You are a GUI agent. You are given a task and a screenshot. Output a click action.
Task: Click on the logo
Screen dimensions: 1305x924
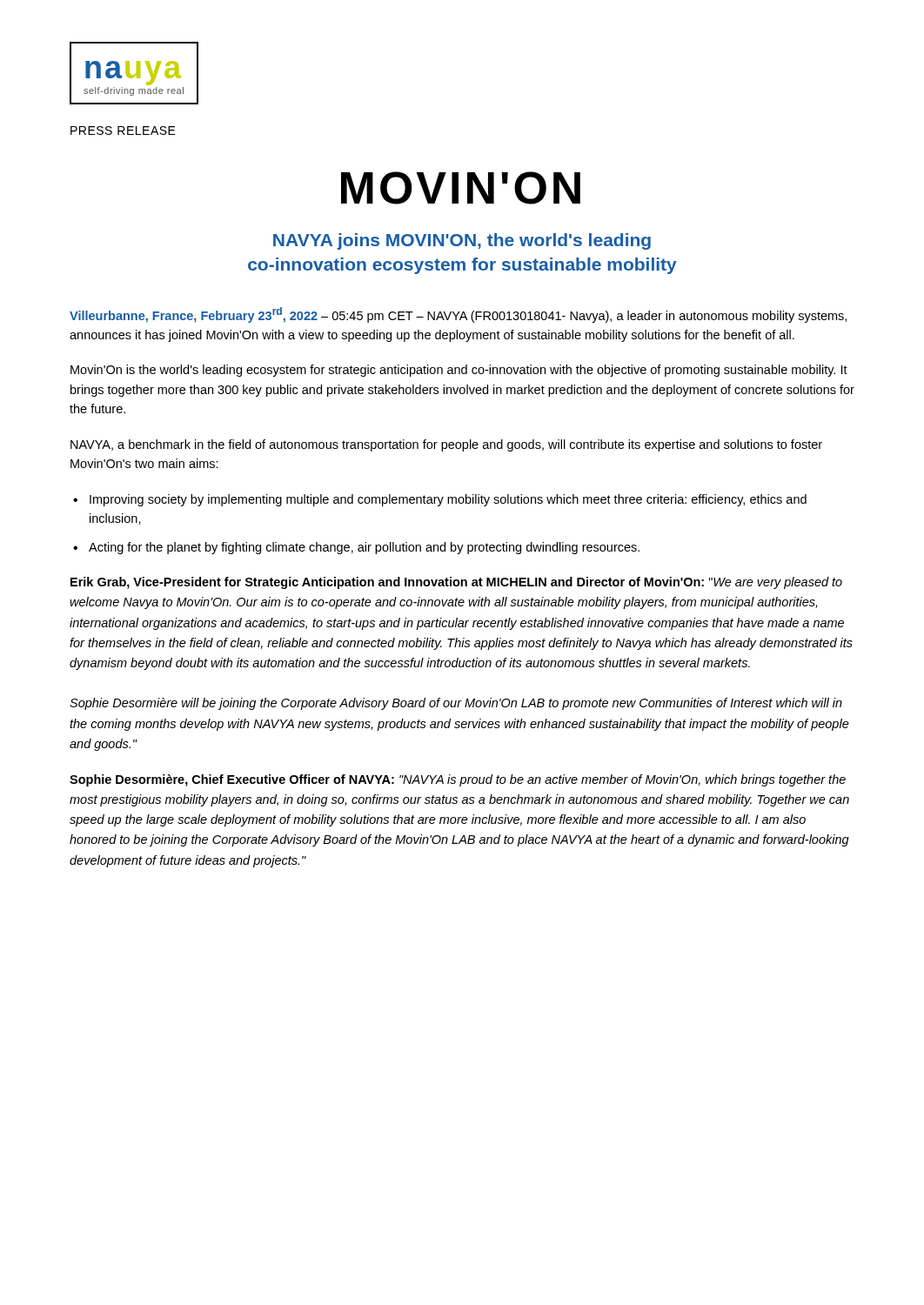462,76
